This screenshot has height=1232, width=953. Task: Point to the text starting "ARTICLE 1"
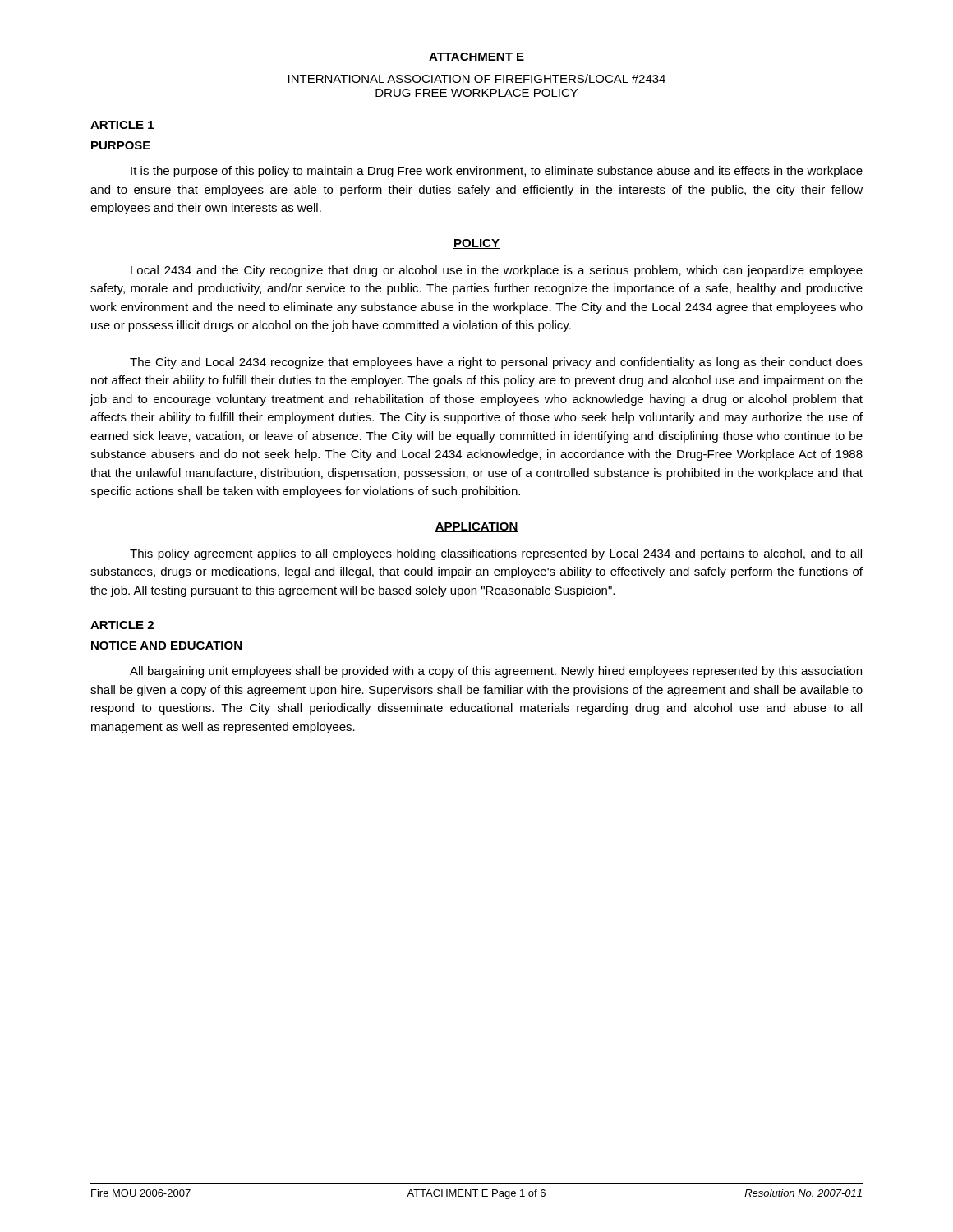(x=122, y=124)
